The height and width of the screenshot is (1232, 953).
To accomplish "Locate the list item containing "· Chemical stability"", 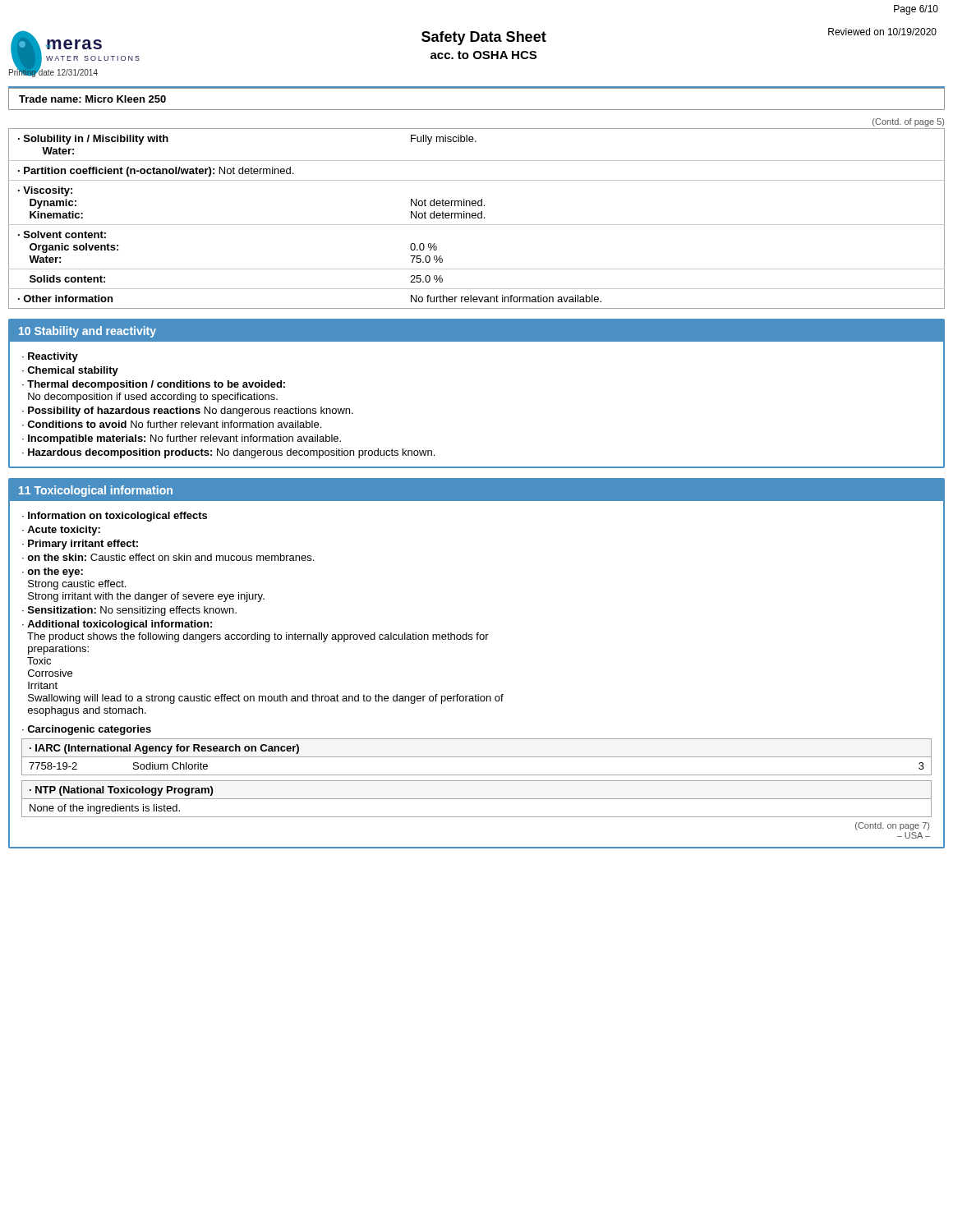I will coord(70,370).
